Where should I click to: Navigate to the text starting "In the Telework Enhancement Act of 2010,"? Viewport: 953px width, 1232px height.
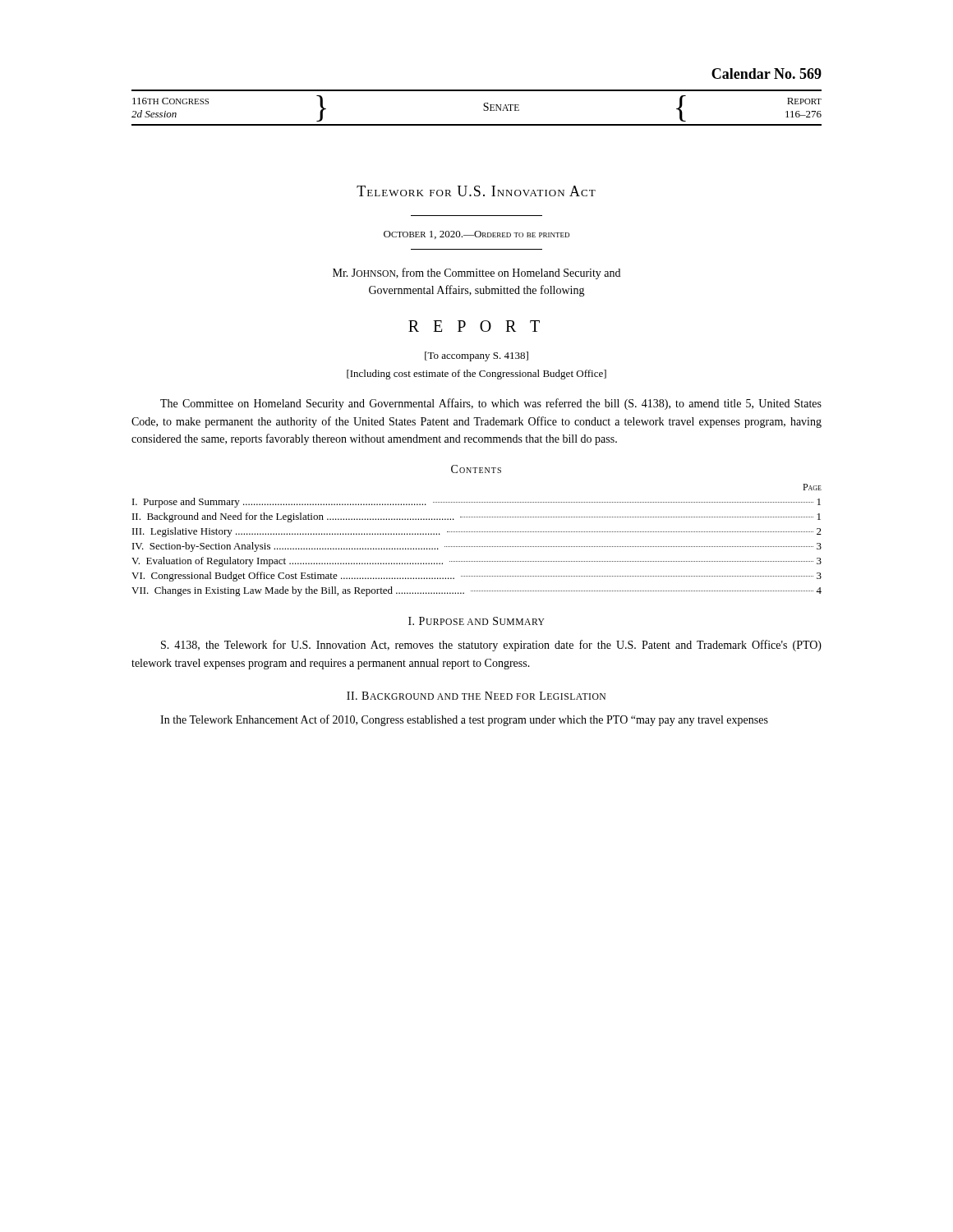tap(464, 720)
